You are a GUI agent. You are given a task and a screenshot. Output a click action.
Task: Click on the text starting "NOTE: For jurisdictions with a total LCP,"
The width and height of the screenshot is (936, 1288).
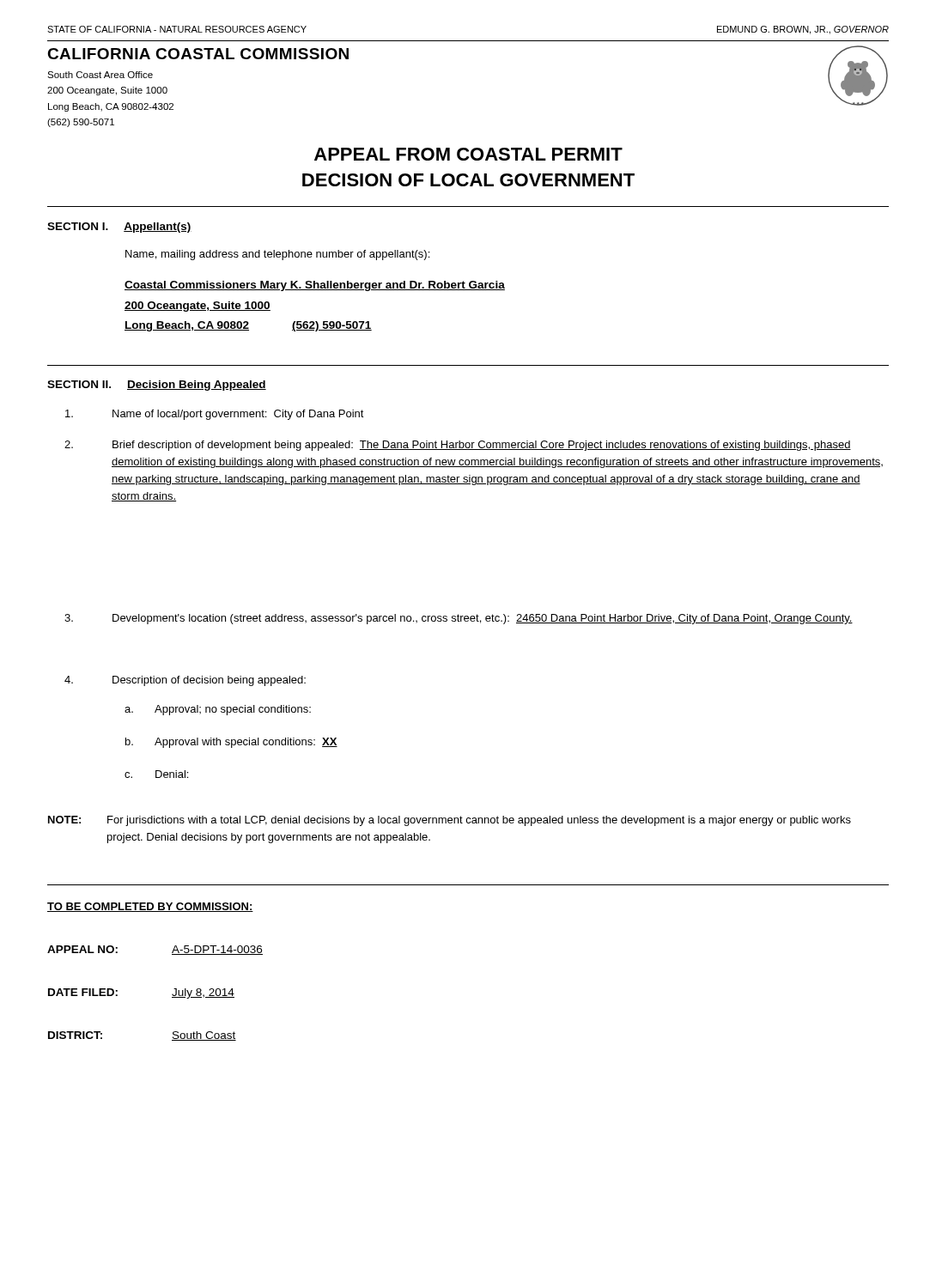point(468,829)
